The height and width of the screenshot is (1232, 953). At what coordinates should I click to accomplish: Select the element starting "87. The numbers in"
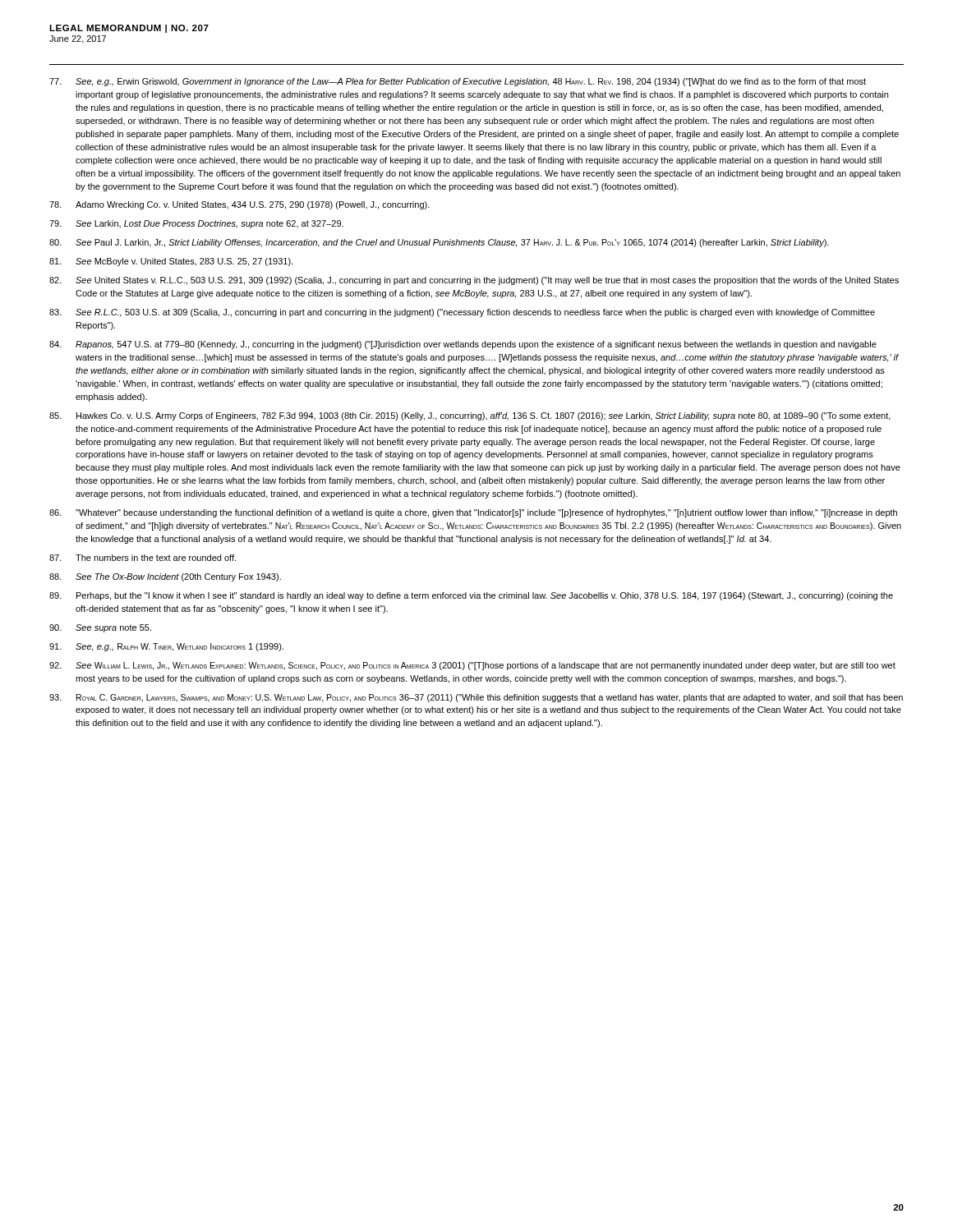pyautogui.click(x=143, y=558)
